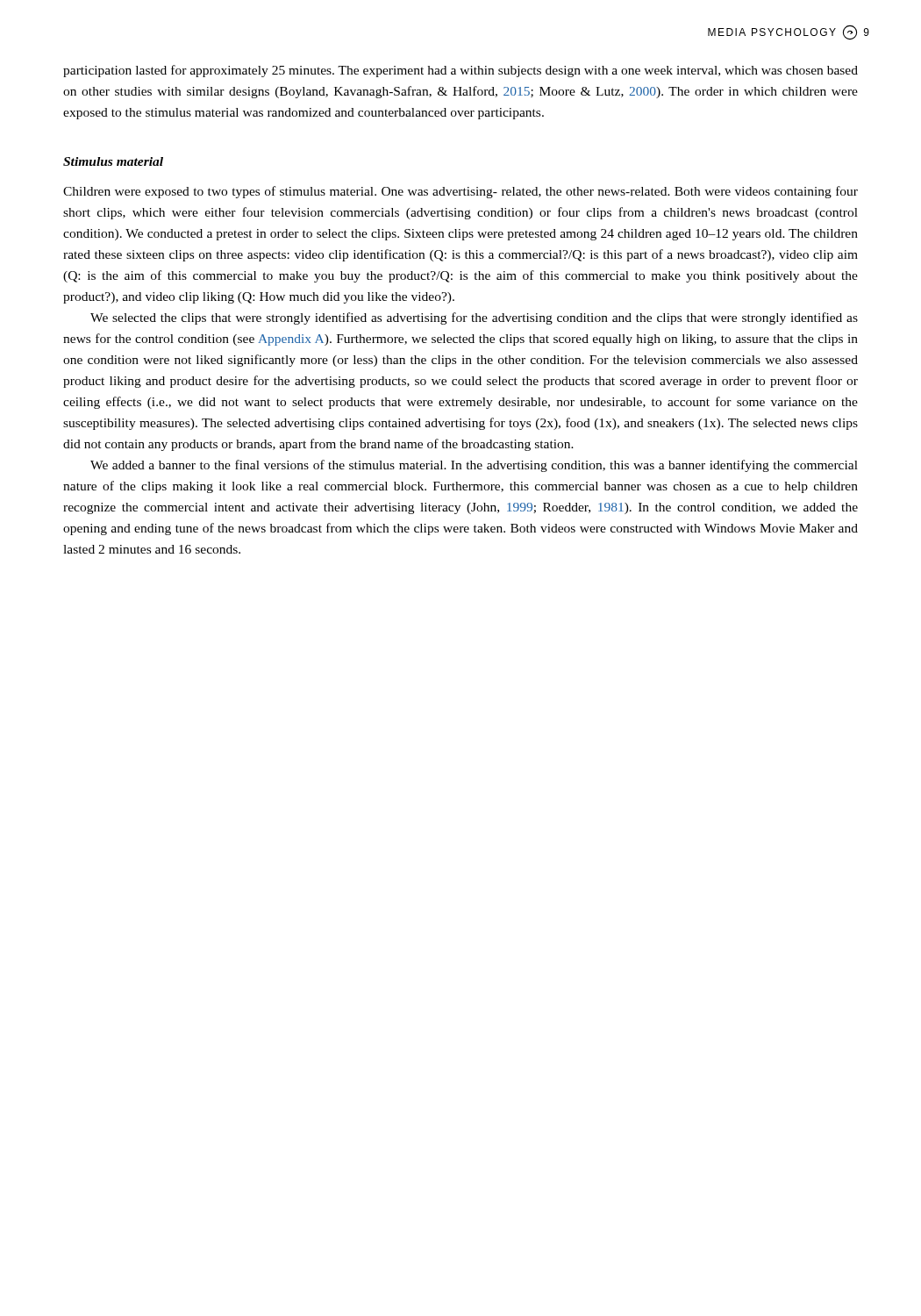Viewport: 921px width, 1316px height.
Task: Click where it says "Stimulus material"
Action: tap(113, 161)
